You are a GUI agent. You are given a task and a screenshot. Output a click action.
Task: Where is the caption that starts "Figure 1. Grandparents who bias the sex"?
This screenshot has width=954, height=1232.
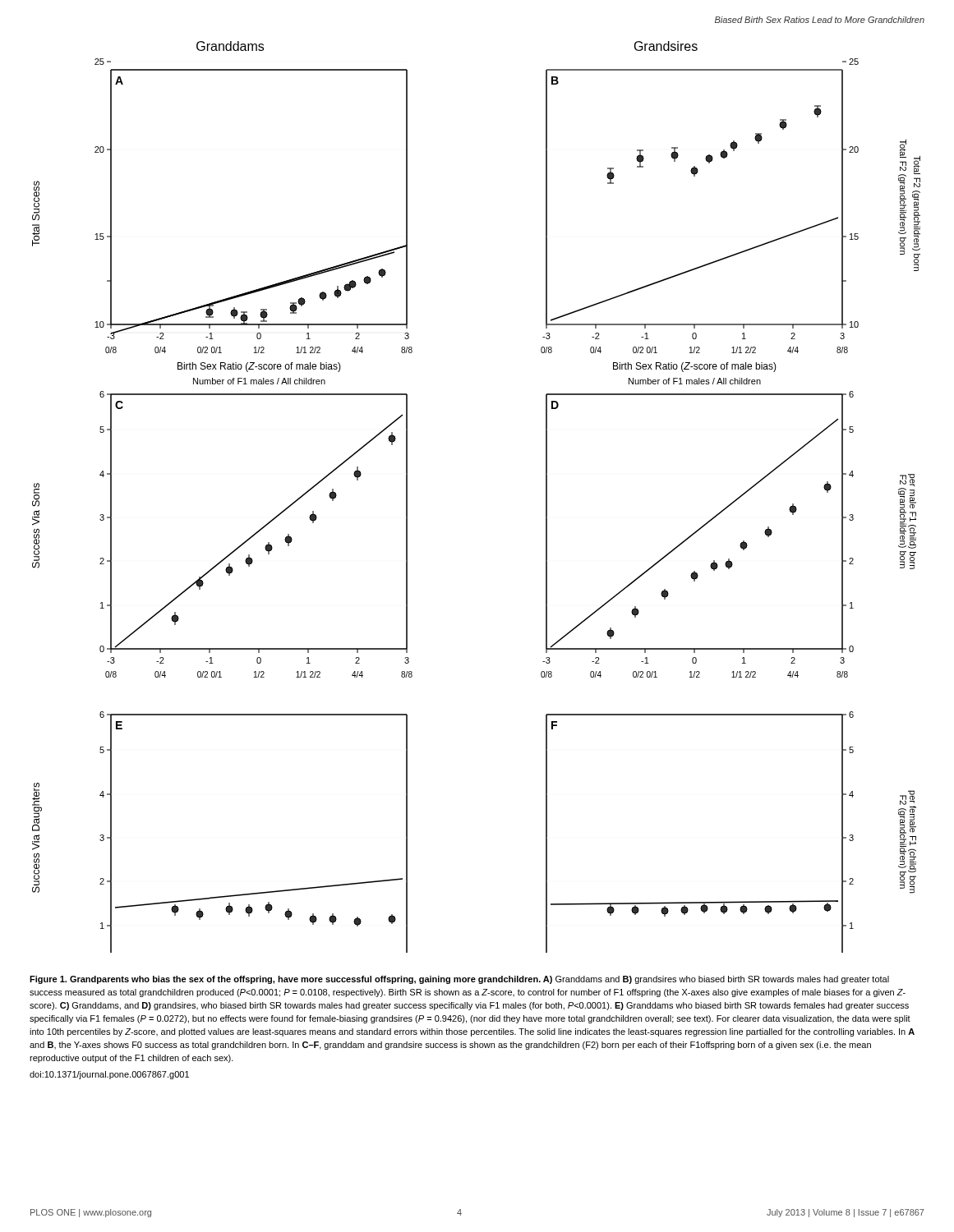click(477, 1027)
